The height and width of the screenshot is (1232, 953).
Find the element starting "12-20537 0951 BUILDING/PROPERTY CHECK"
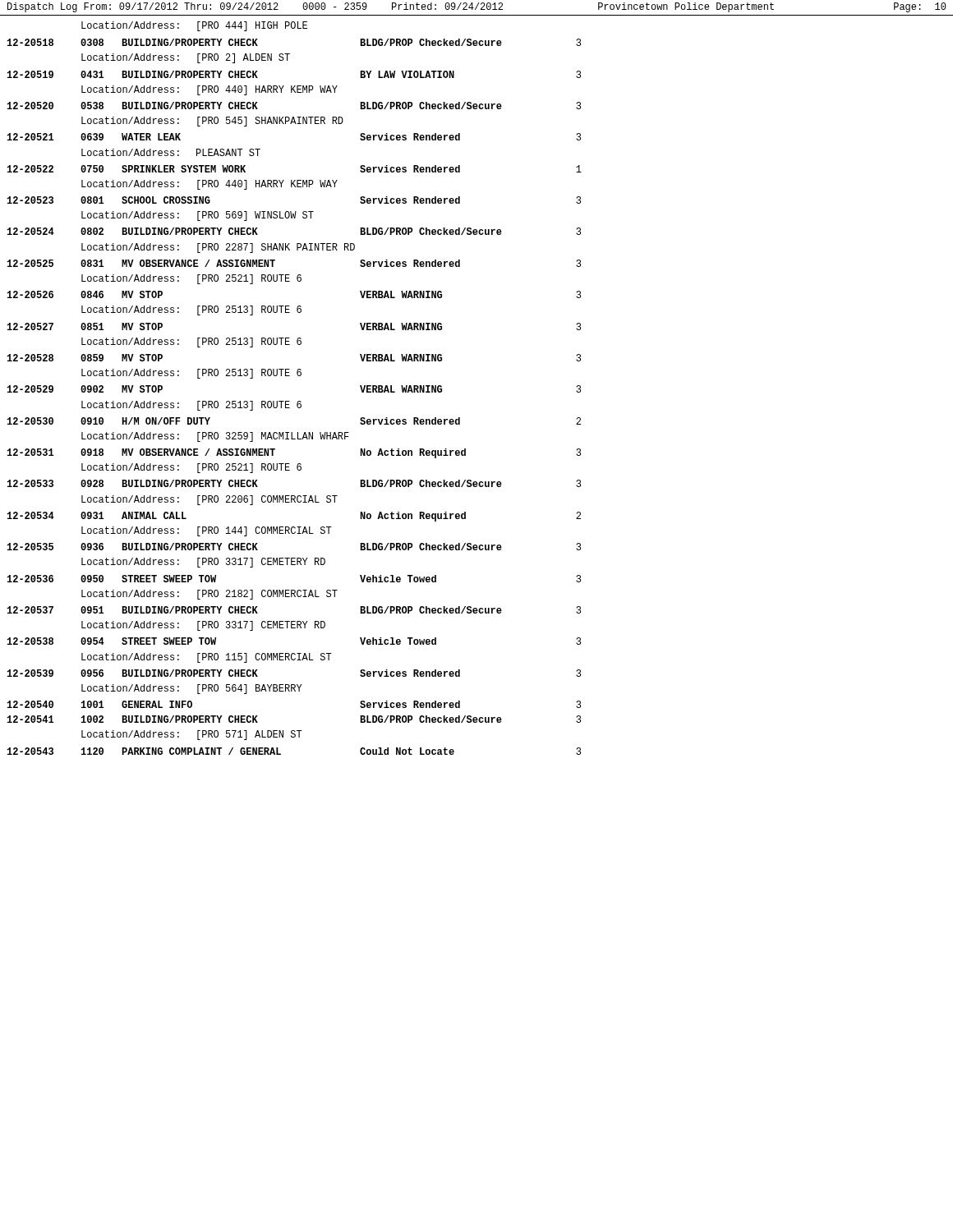[x=476, y=619]
